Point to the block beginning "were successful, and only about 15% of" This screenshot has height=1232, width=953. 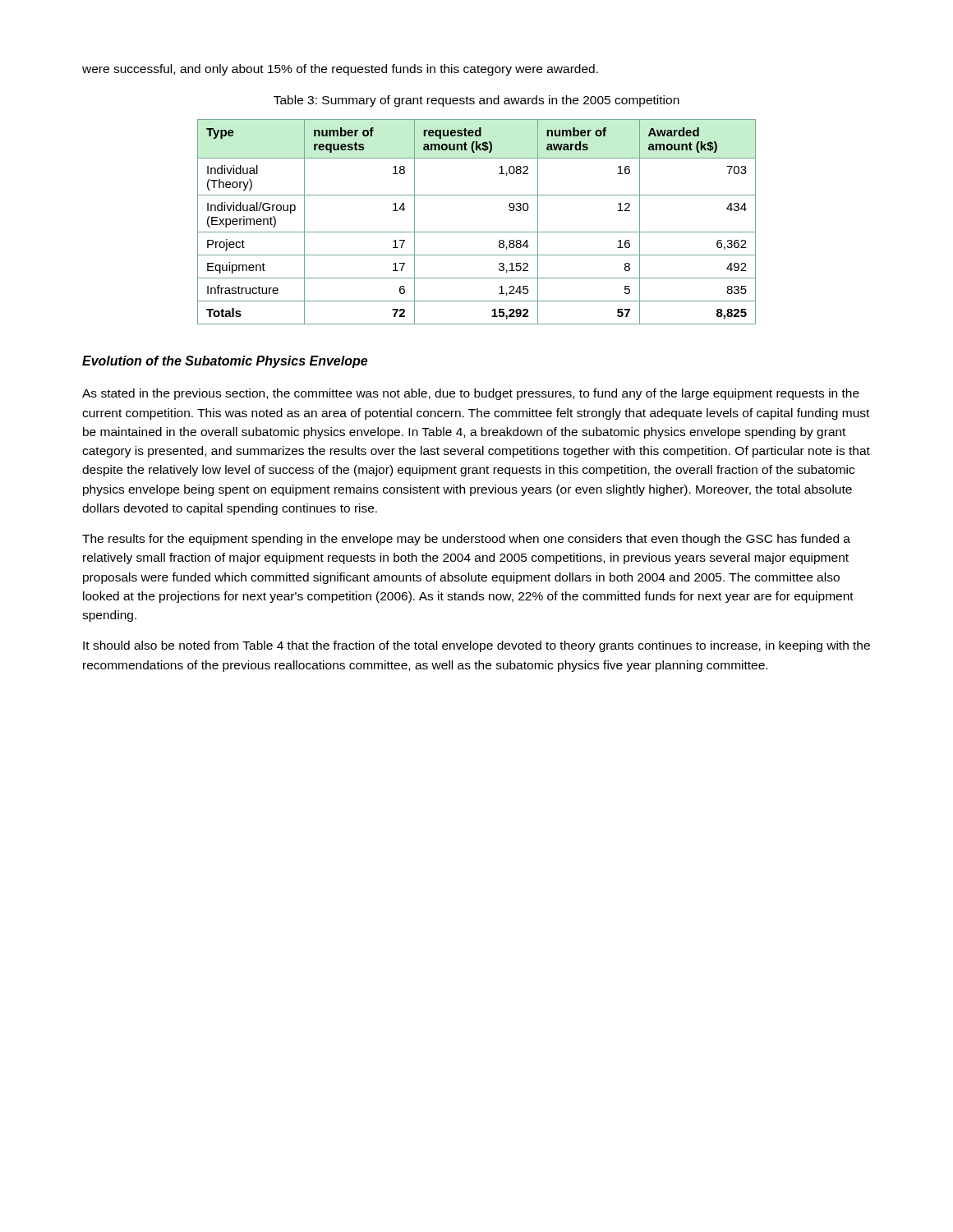point(341,69)
